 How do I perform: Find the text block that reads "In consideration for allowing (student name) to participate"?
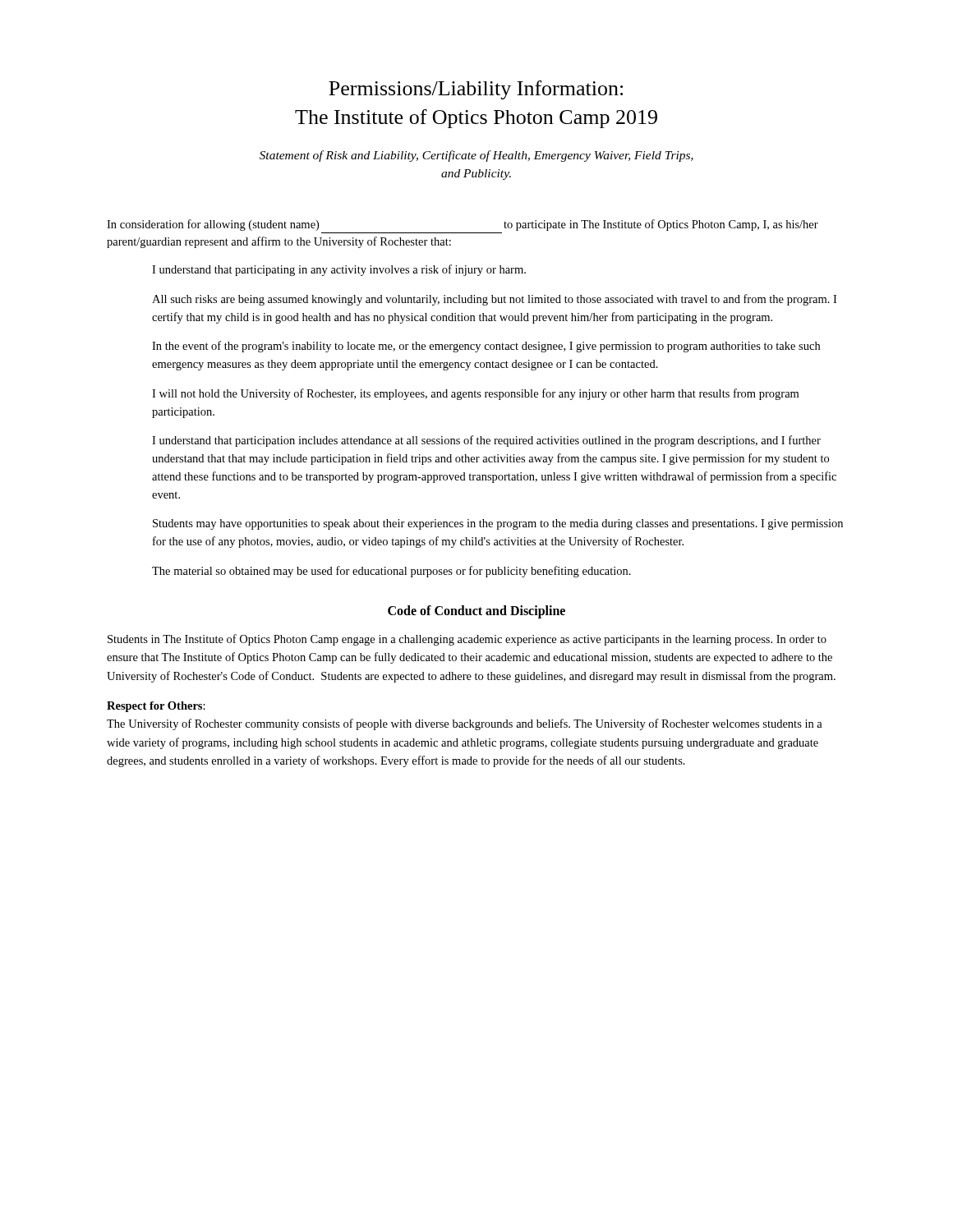462,232
